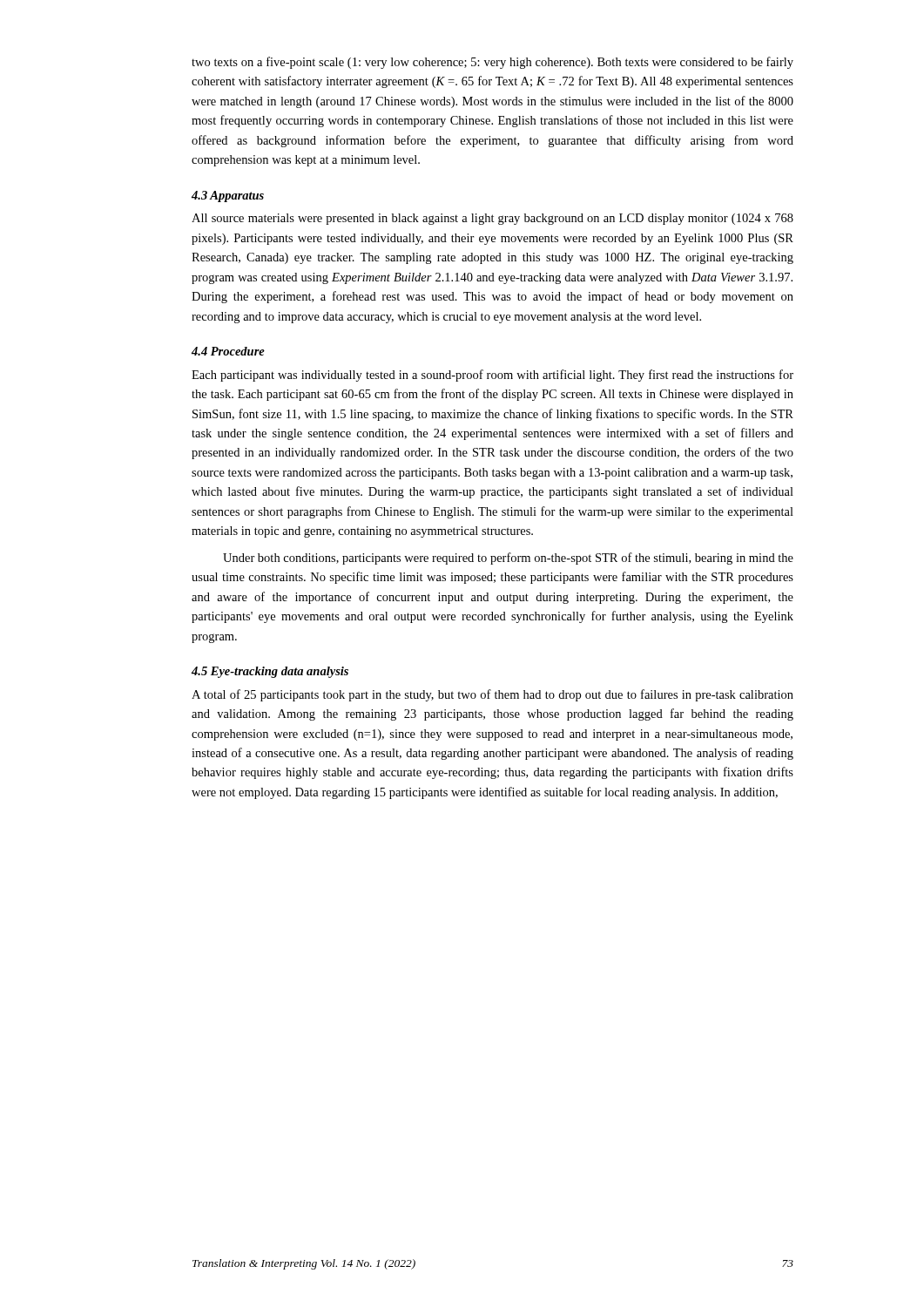
Task: Find the text block starting "A total of 25 participants took part"
Action: 492,743
